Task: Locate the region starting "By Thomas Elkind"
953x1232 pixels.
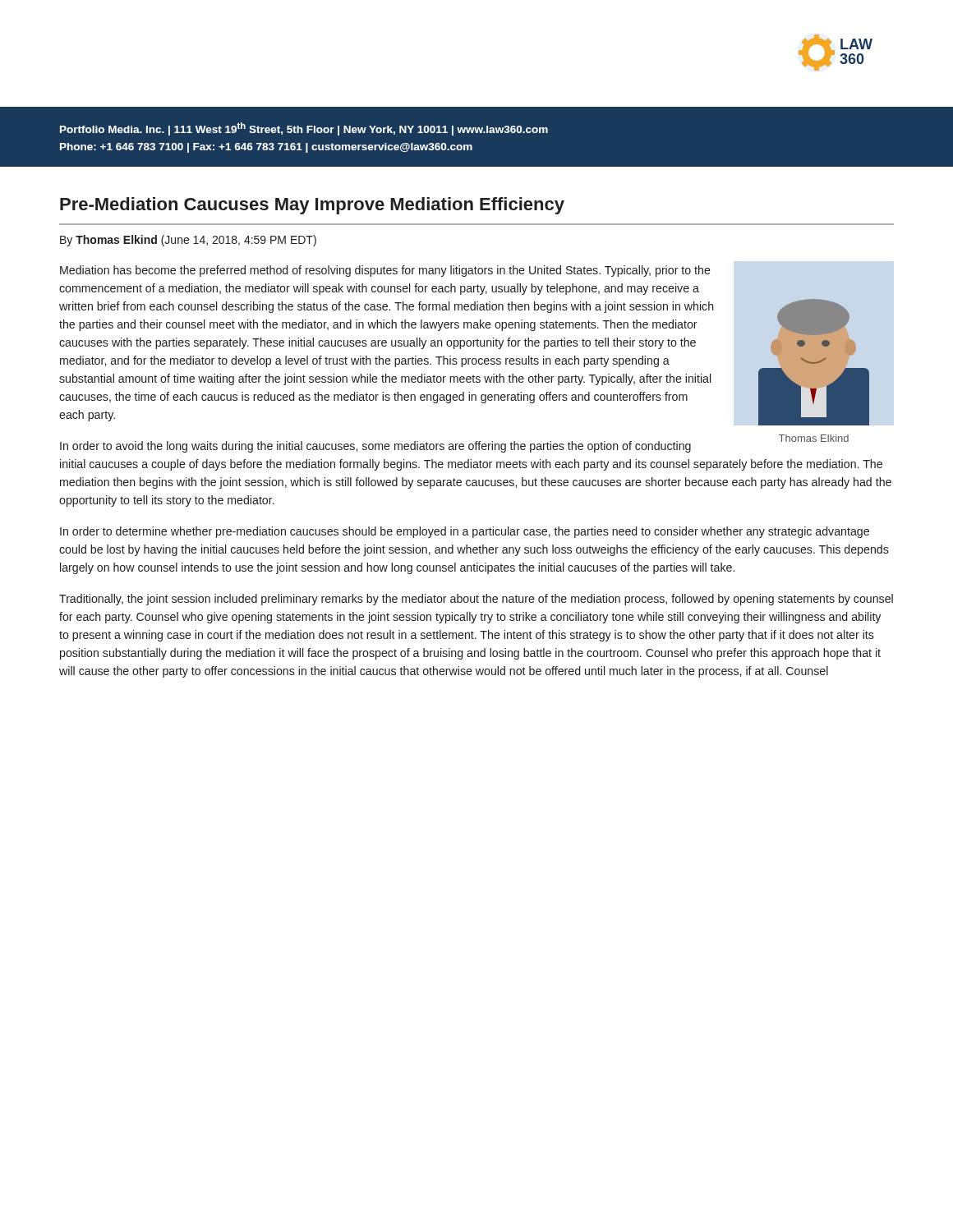Action: 188,240
